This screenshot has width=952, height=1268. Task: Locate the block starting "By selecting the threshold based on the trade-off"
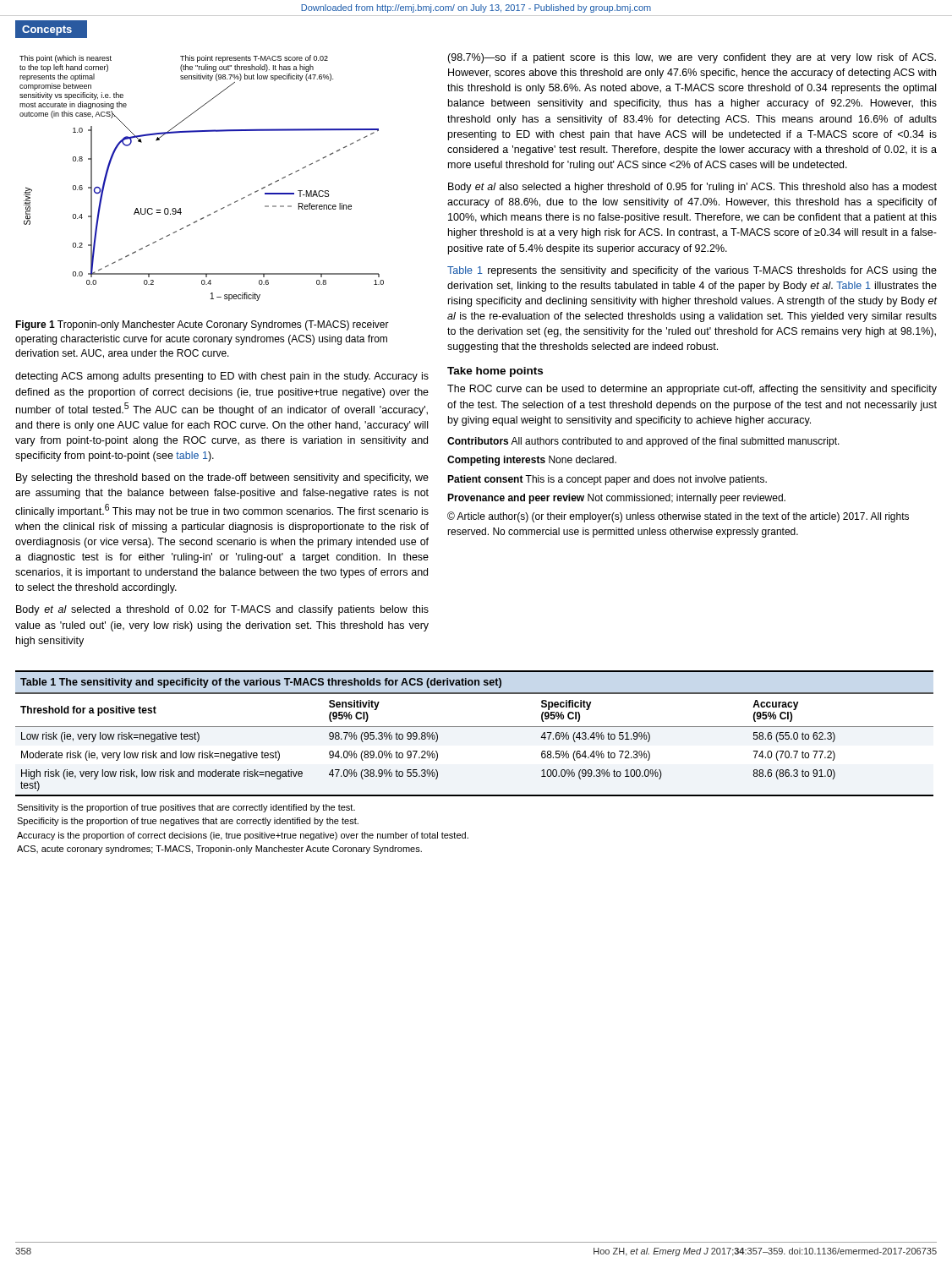pyautogui.click(x=222, y=533)
